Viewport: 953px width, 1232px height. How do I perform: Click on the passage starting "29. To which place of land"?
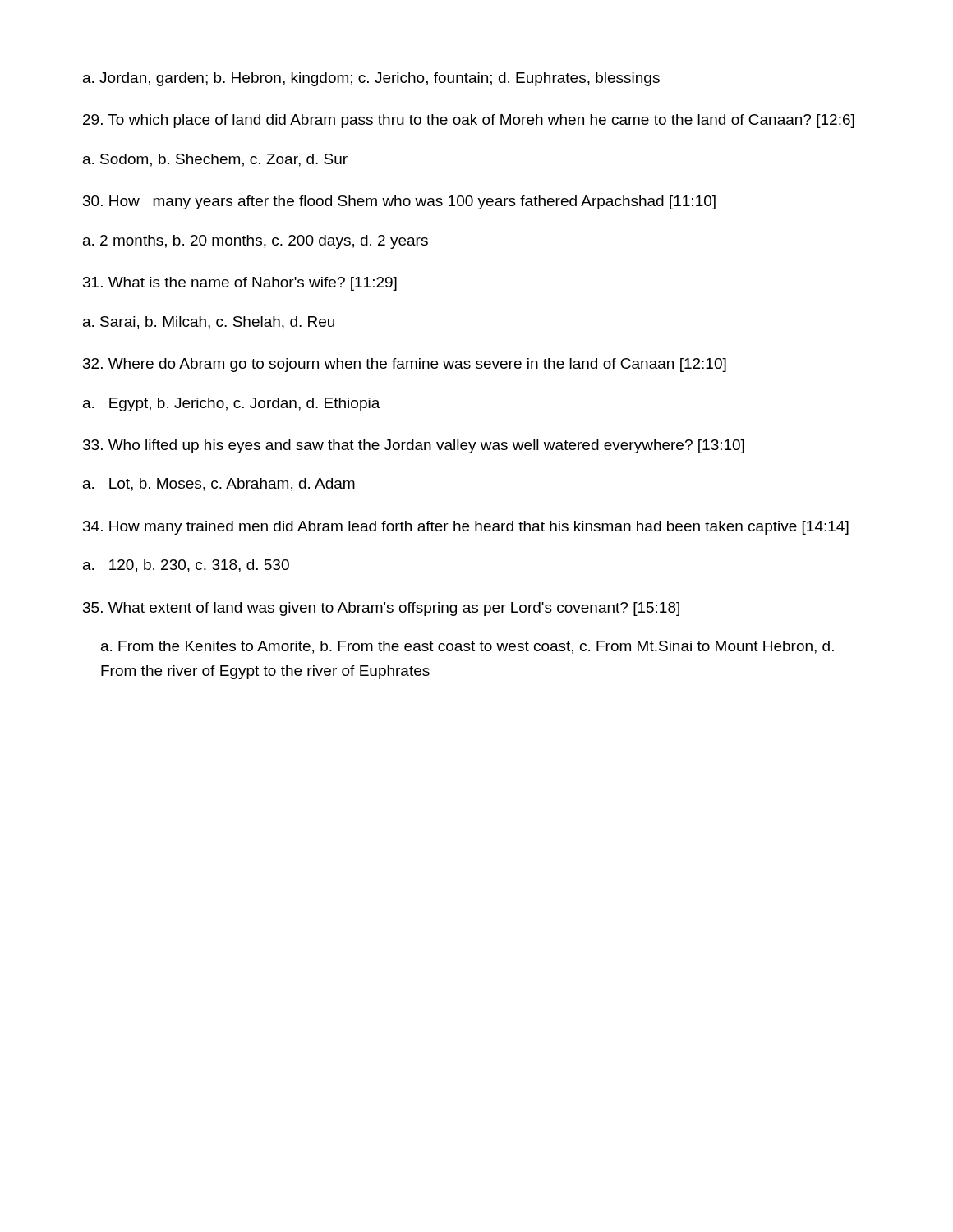pyautogui.click(x=469, y=120)
